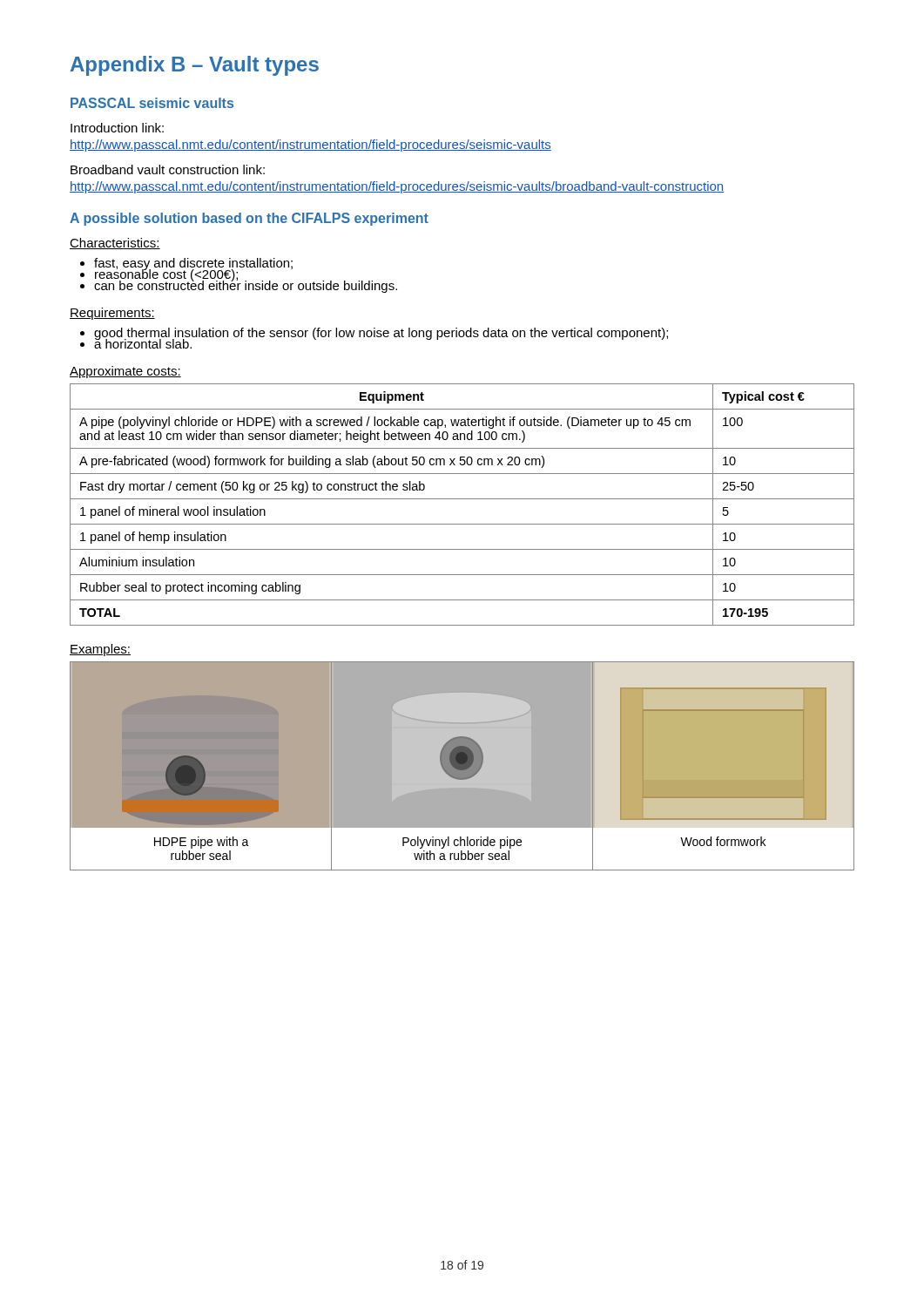Select the text block starting "Introduction link:"
Image resolution: width=924 pixels, height=1307 pixels.
[117, 128]
